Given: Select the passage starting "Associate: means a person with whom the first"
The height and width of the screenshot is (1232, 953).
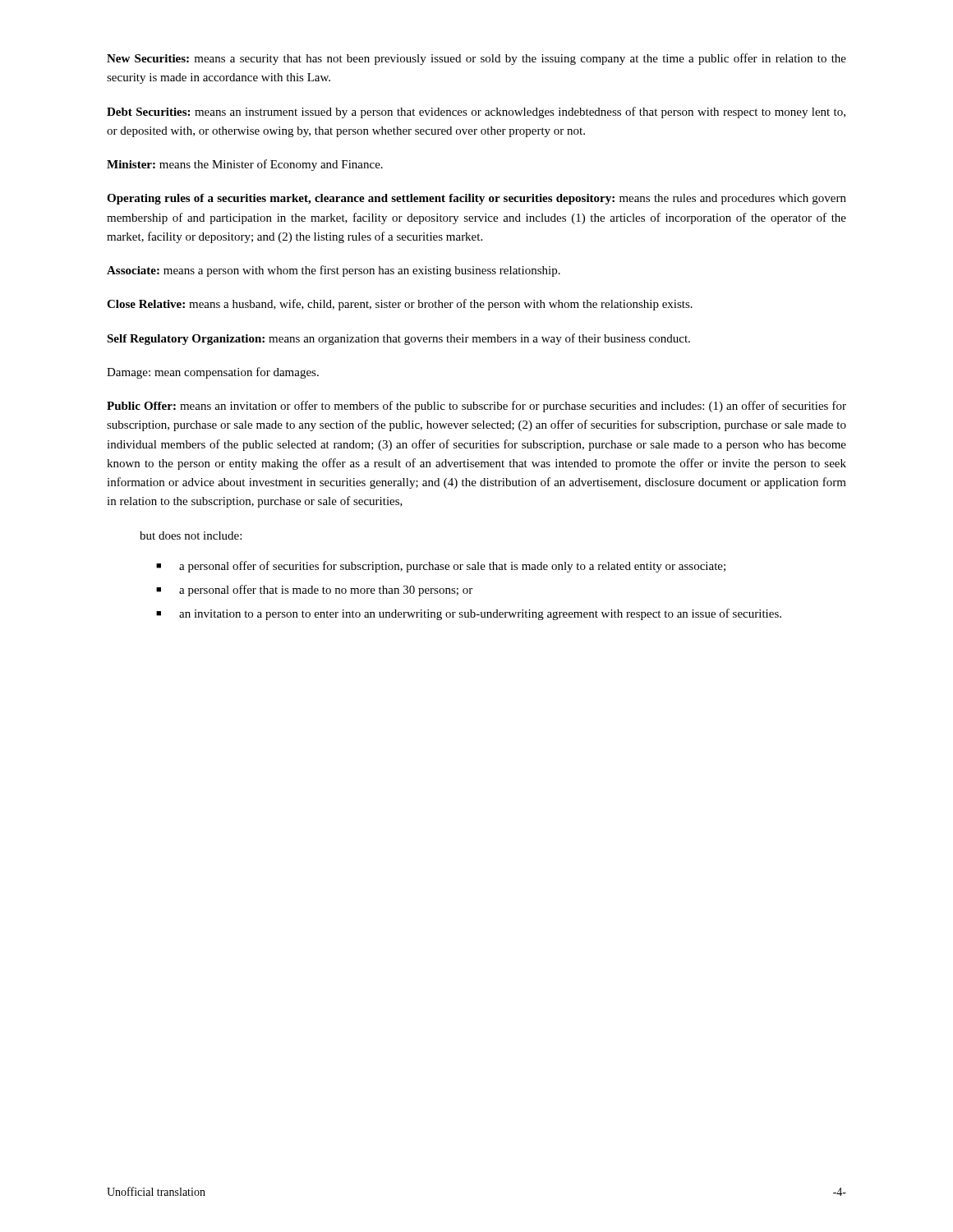Looking at the screenshot, I should point(334,270).
